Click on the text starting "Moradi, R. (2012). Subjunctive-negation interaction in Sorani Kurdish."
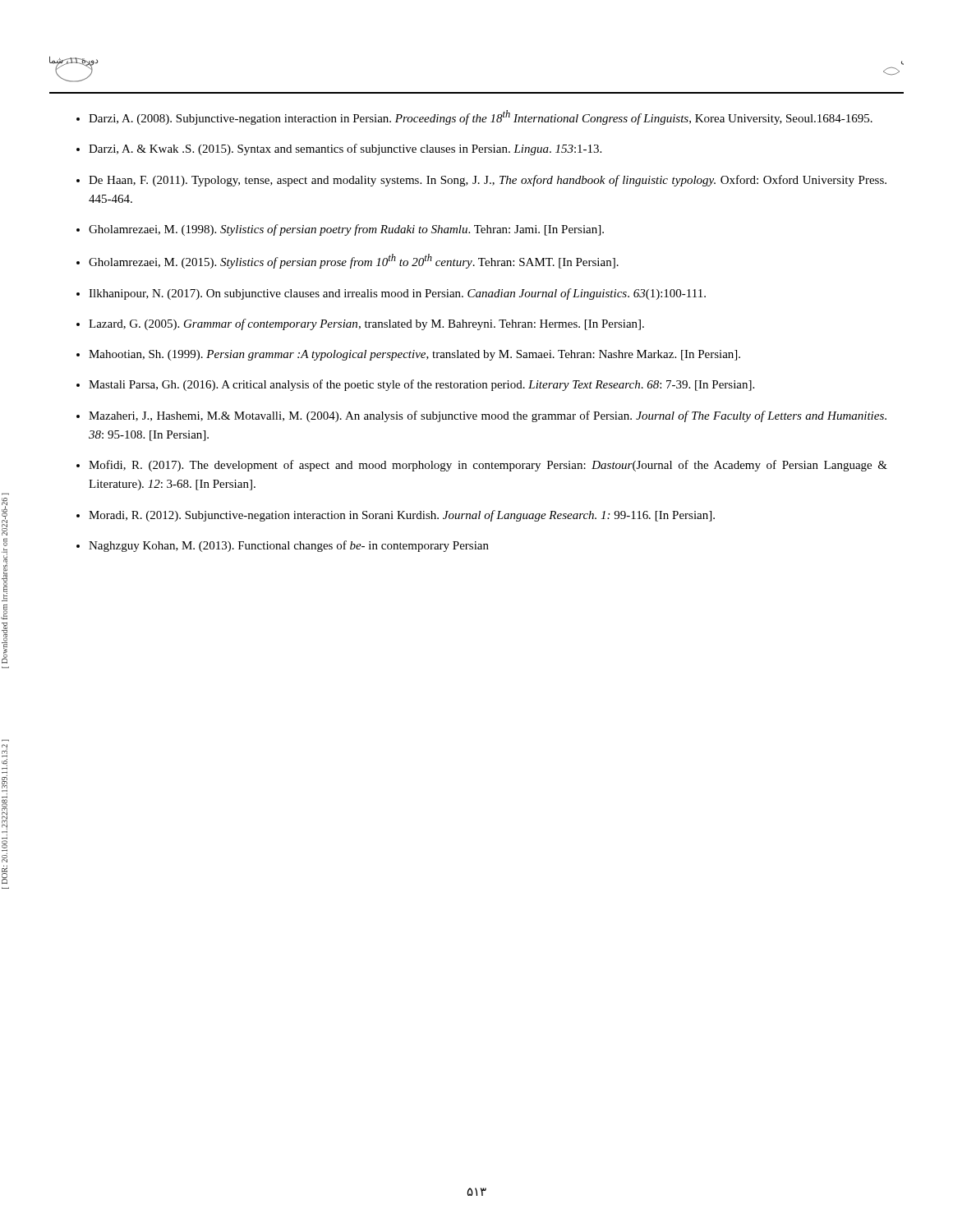953x1232 pixels. [x=402, y=515]
